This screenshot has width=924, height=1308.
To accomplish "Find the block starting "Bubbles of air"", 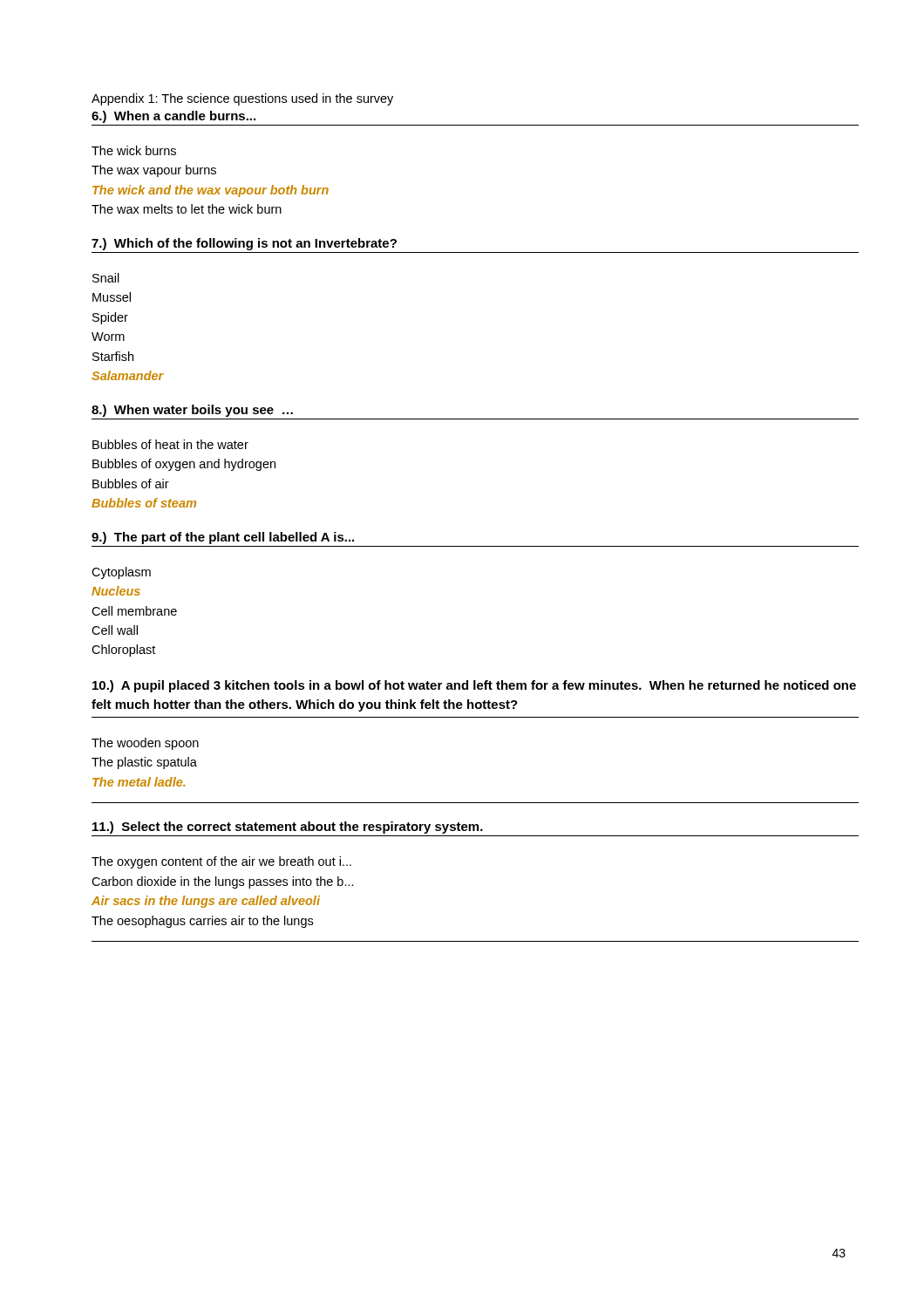I will (x=130, y=484).
